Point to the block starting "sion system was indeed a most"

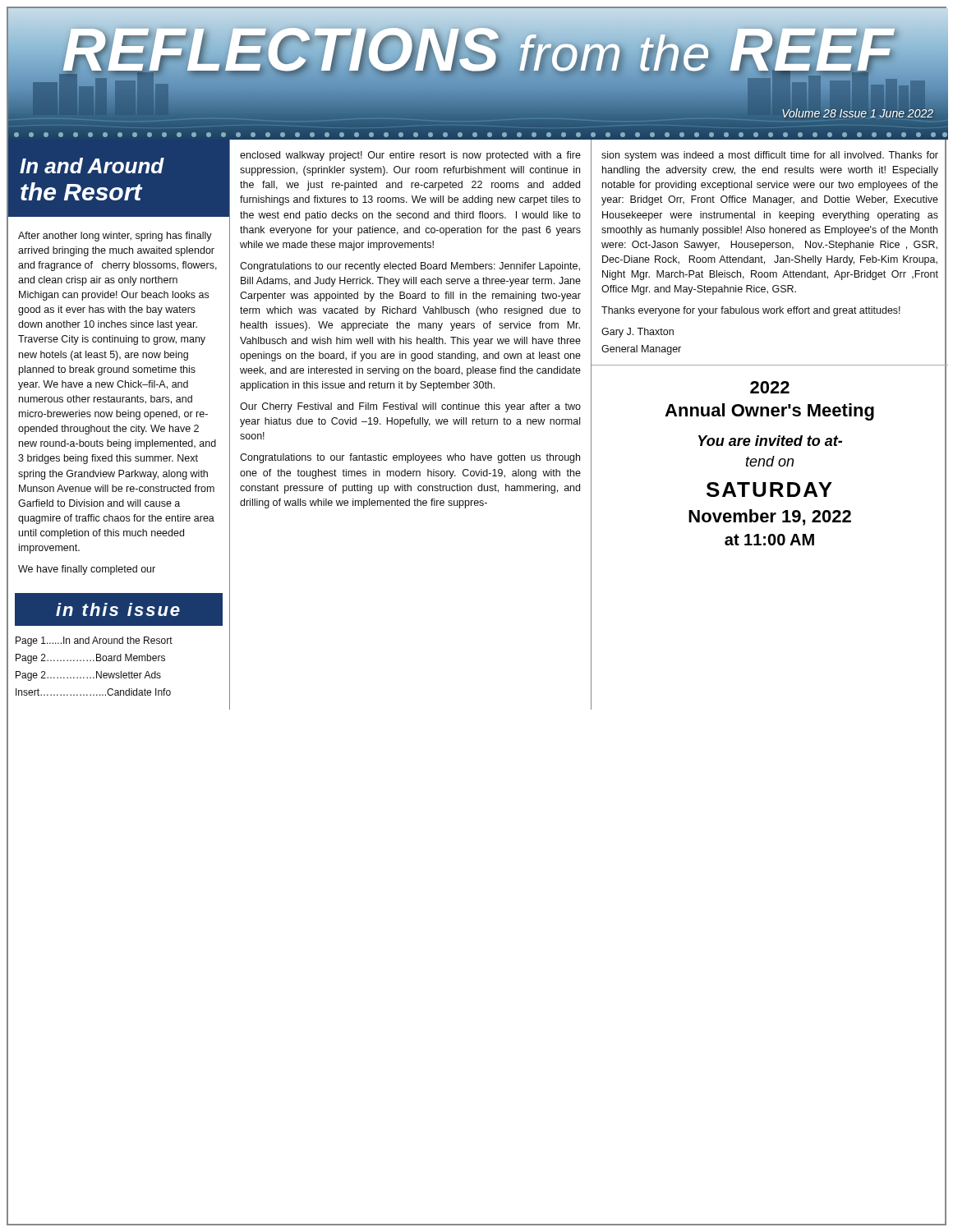(x=770, y=252)
